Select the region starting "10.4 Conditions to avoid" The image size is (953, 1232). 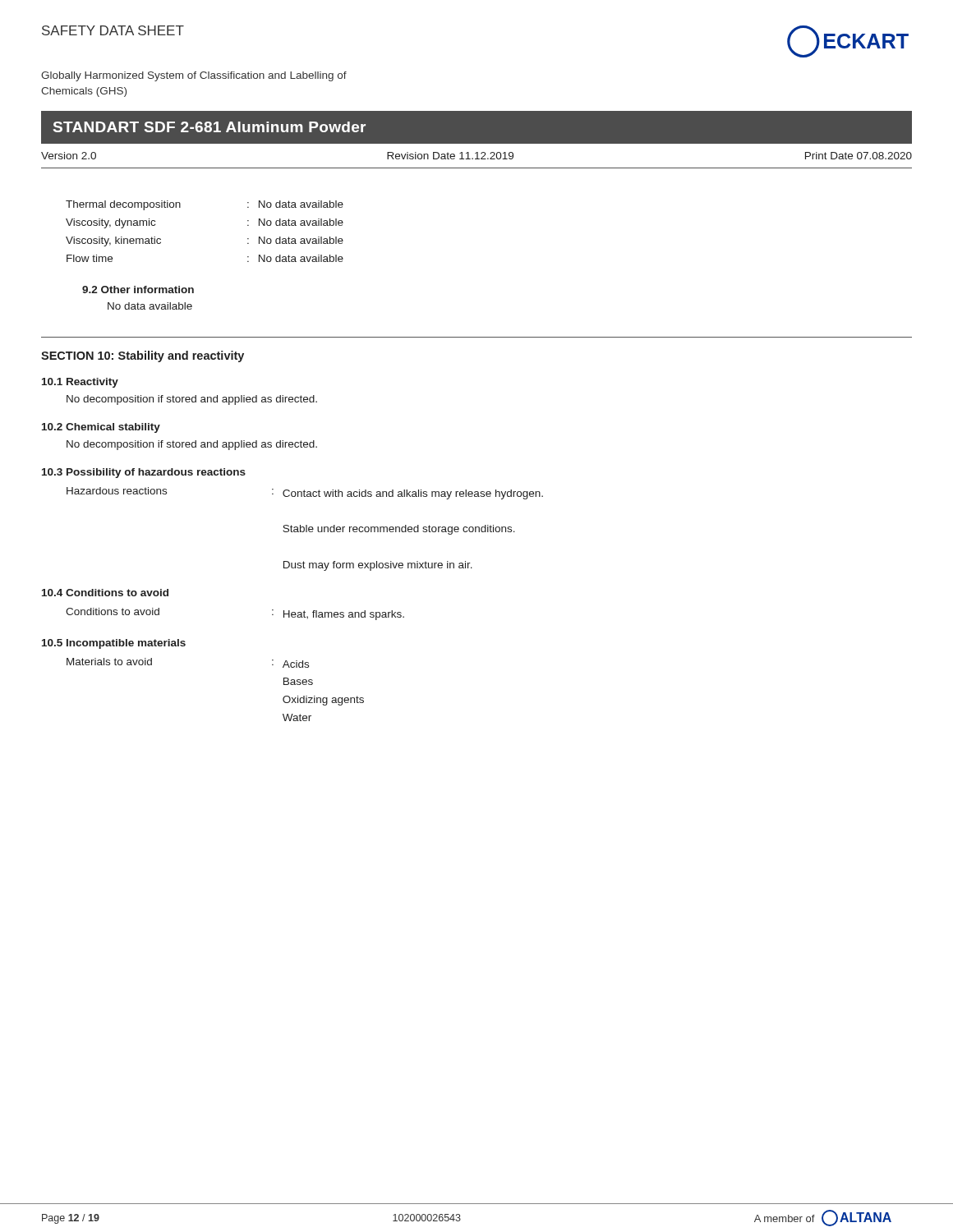pyautogui.click(x=105, y=593)
